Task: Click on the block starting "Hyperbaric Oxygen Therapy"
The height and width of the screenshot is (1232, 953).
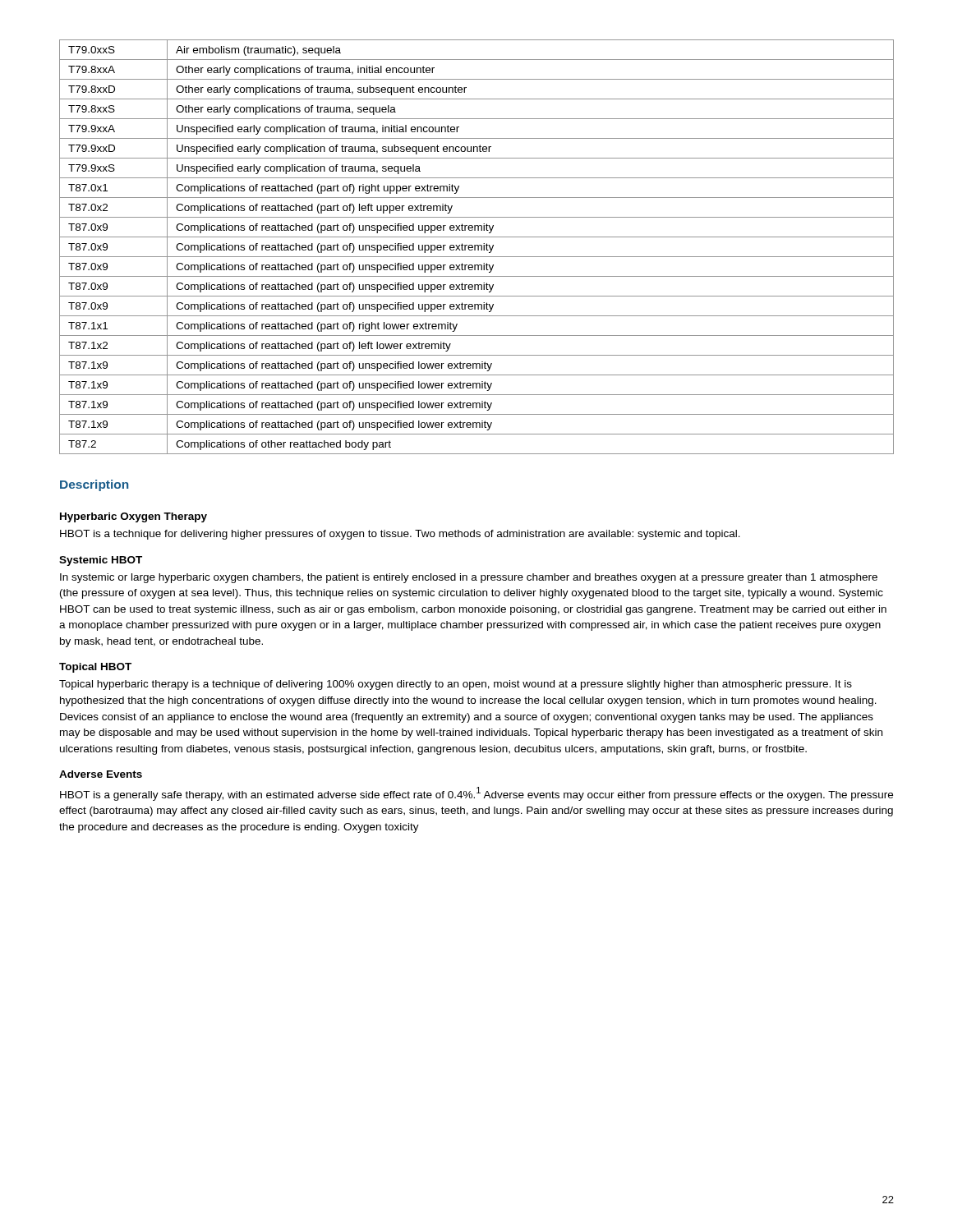Action: 133,516
